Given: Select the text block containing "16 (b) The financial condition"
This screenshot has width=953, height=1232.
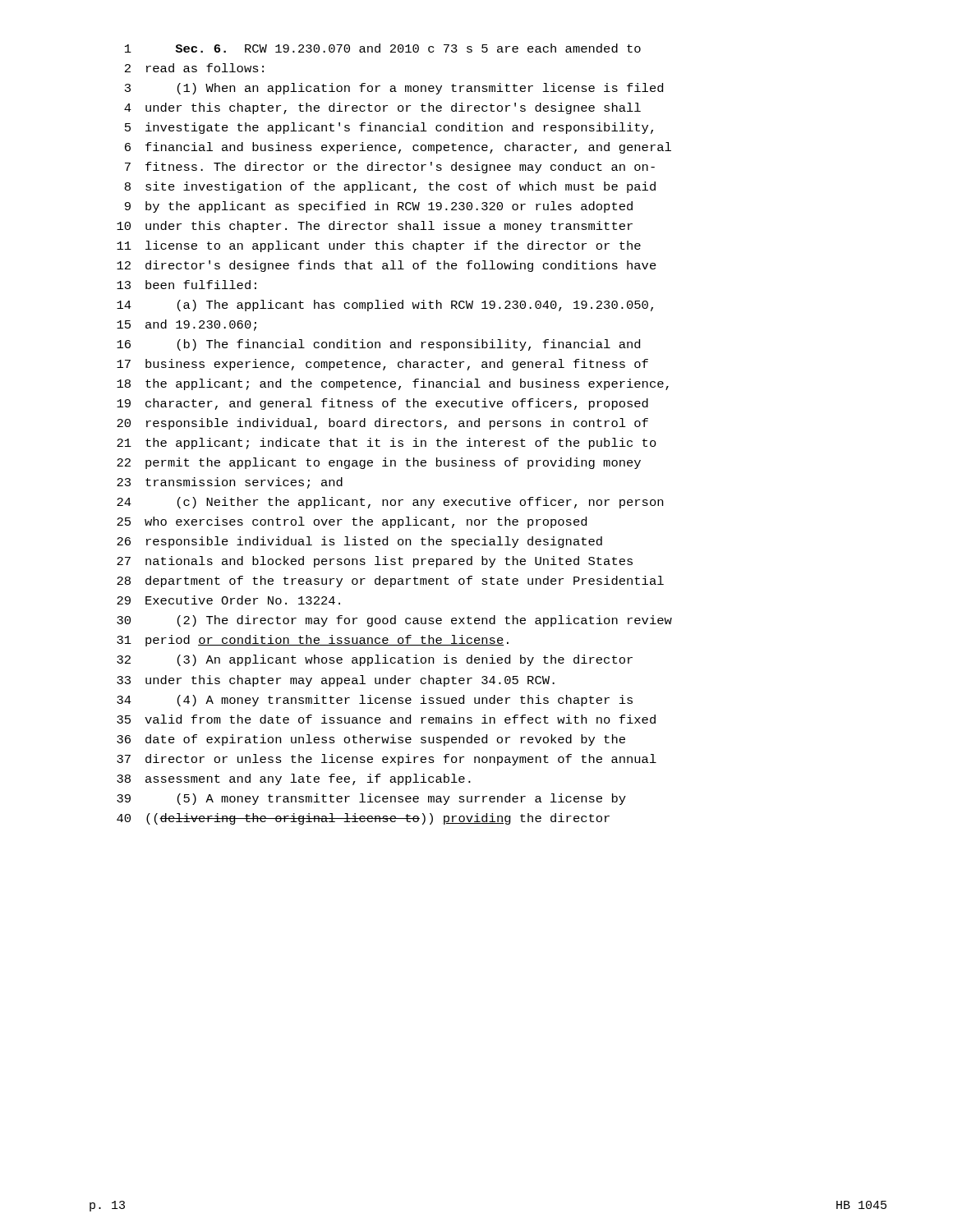Looking at the screenshot, I should pos(488,414).
